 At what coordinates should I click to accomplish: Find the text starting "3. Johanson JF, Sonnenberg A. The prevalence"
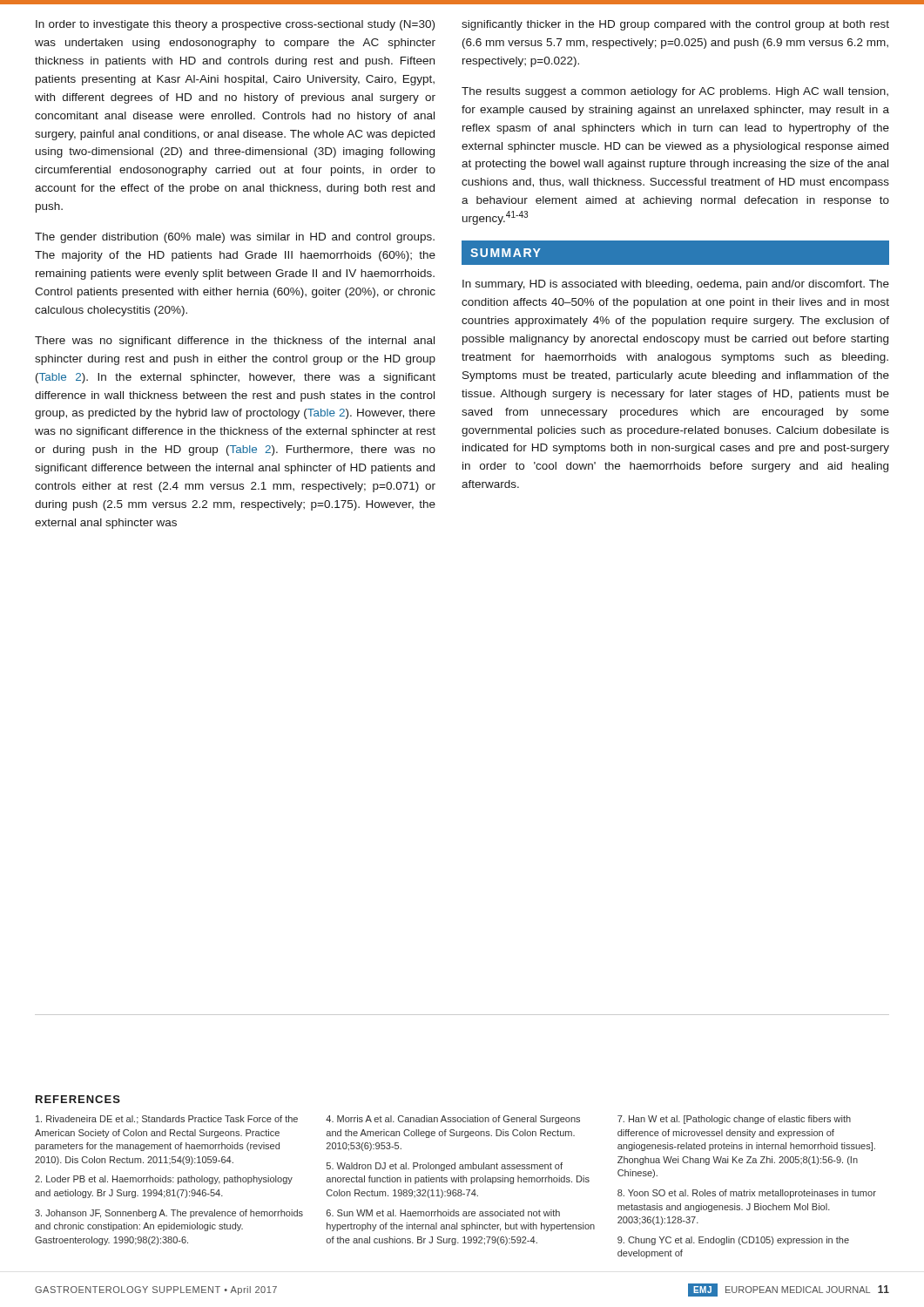click(x=169, y=1226)
